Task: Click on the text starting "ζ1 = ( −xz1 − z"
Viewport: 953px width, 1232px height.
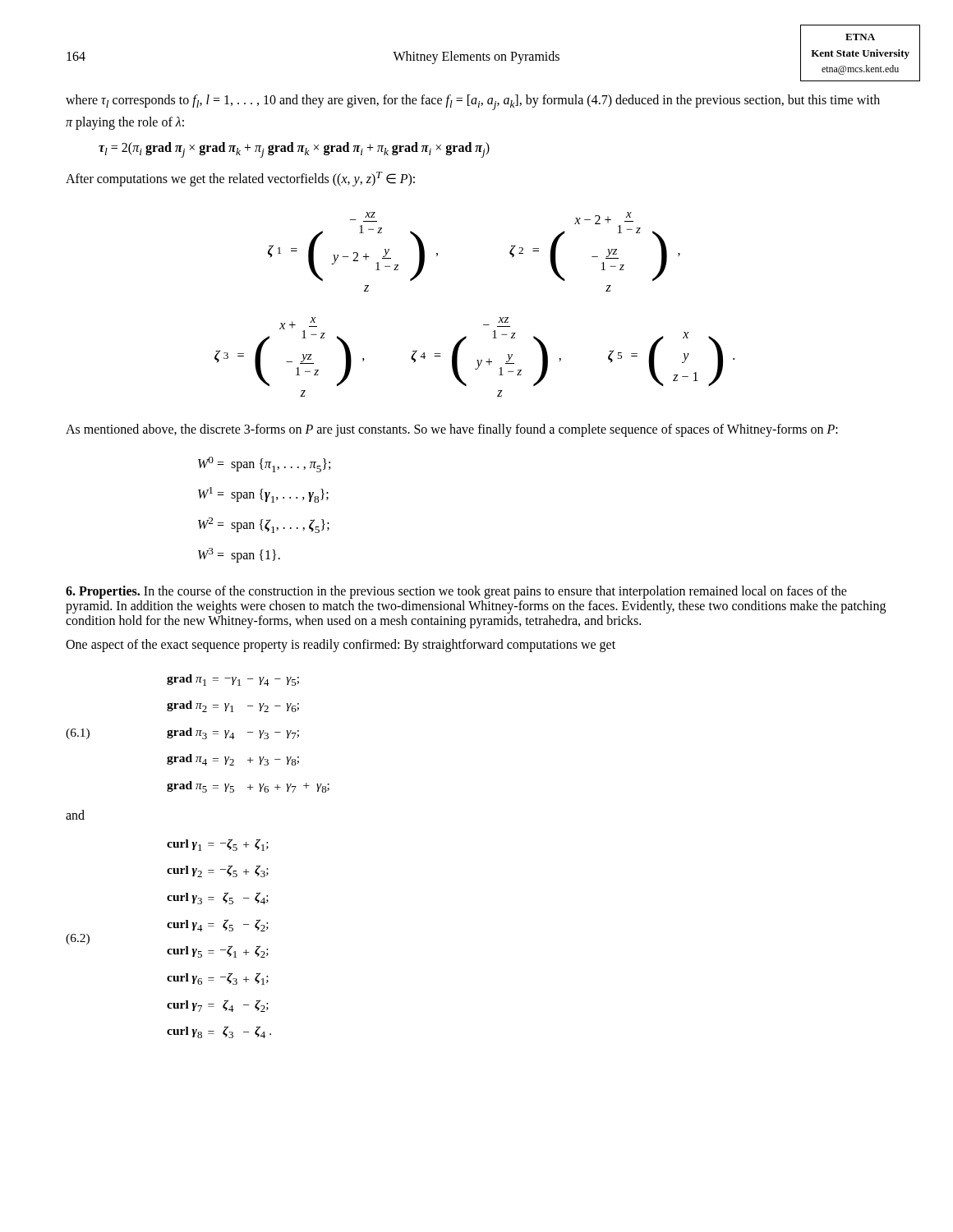Action: coord(354,253)
